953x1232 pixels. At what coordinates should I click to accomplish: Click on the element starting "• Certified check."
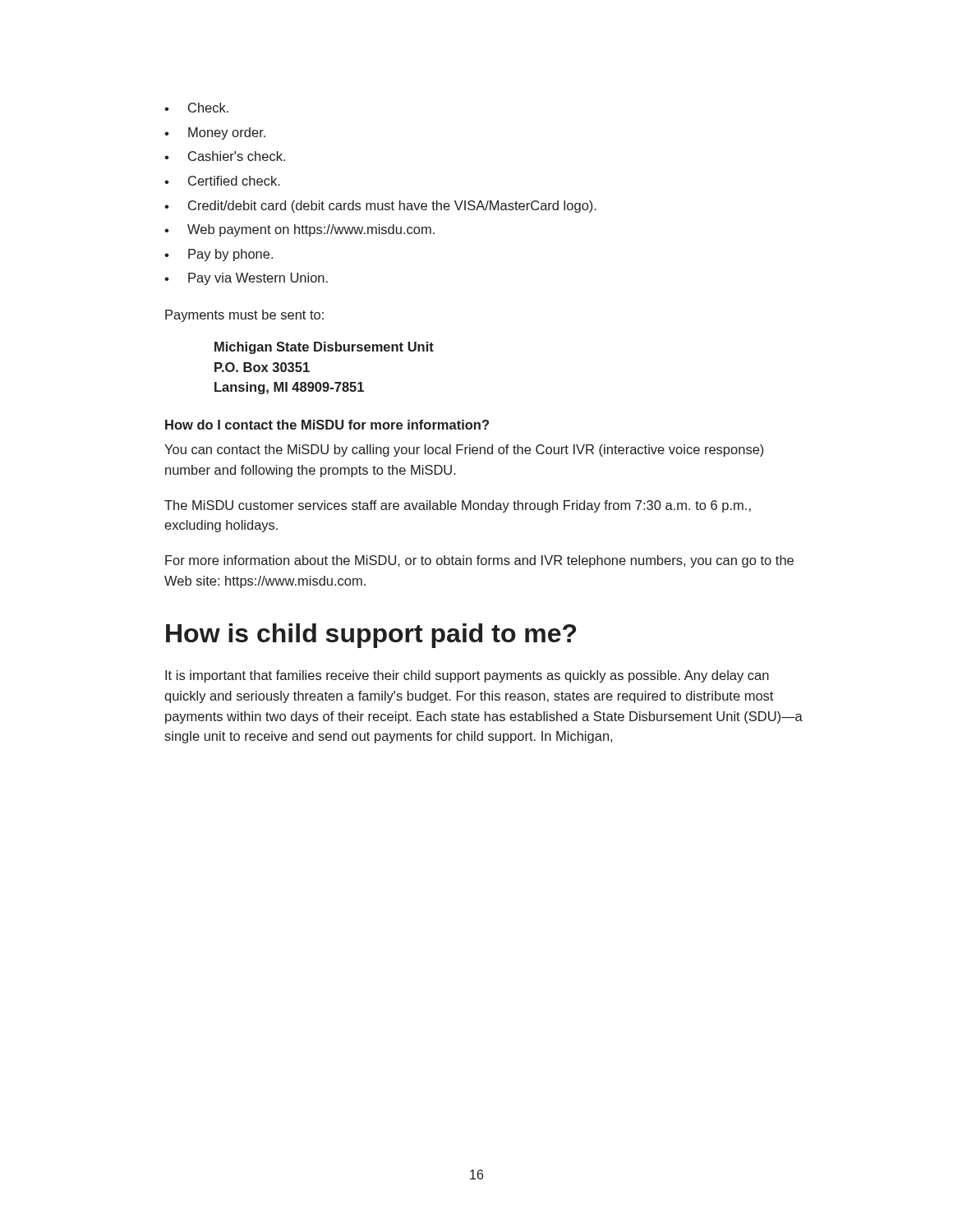[x=222, y=181]
